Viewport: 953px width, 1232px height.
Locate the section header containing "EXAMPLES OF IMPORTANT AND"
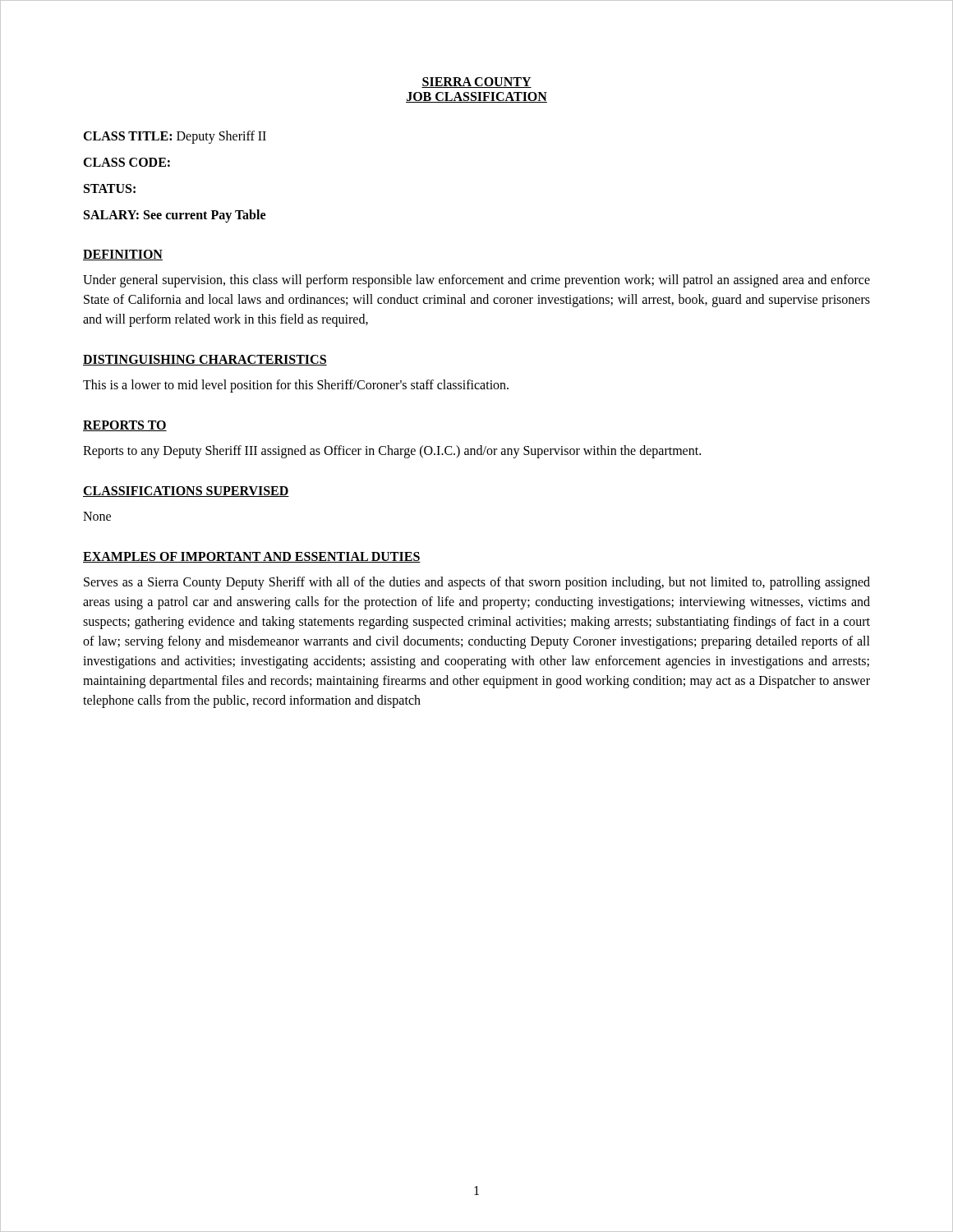(252, 556)
